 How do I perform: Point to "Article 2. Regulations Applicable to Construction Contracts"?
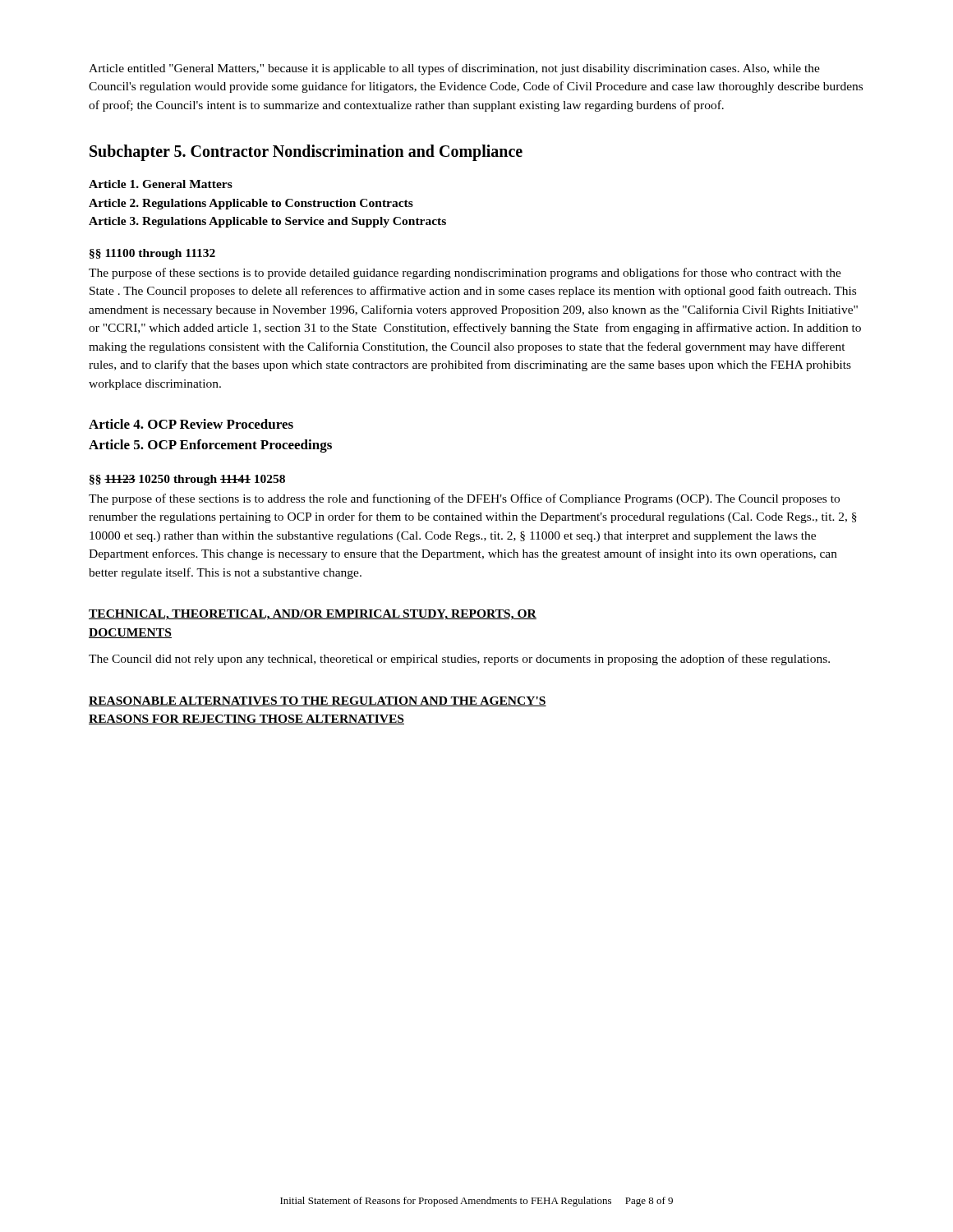click(x=251, y=202)
